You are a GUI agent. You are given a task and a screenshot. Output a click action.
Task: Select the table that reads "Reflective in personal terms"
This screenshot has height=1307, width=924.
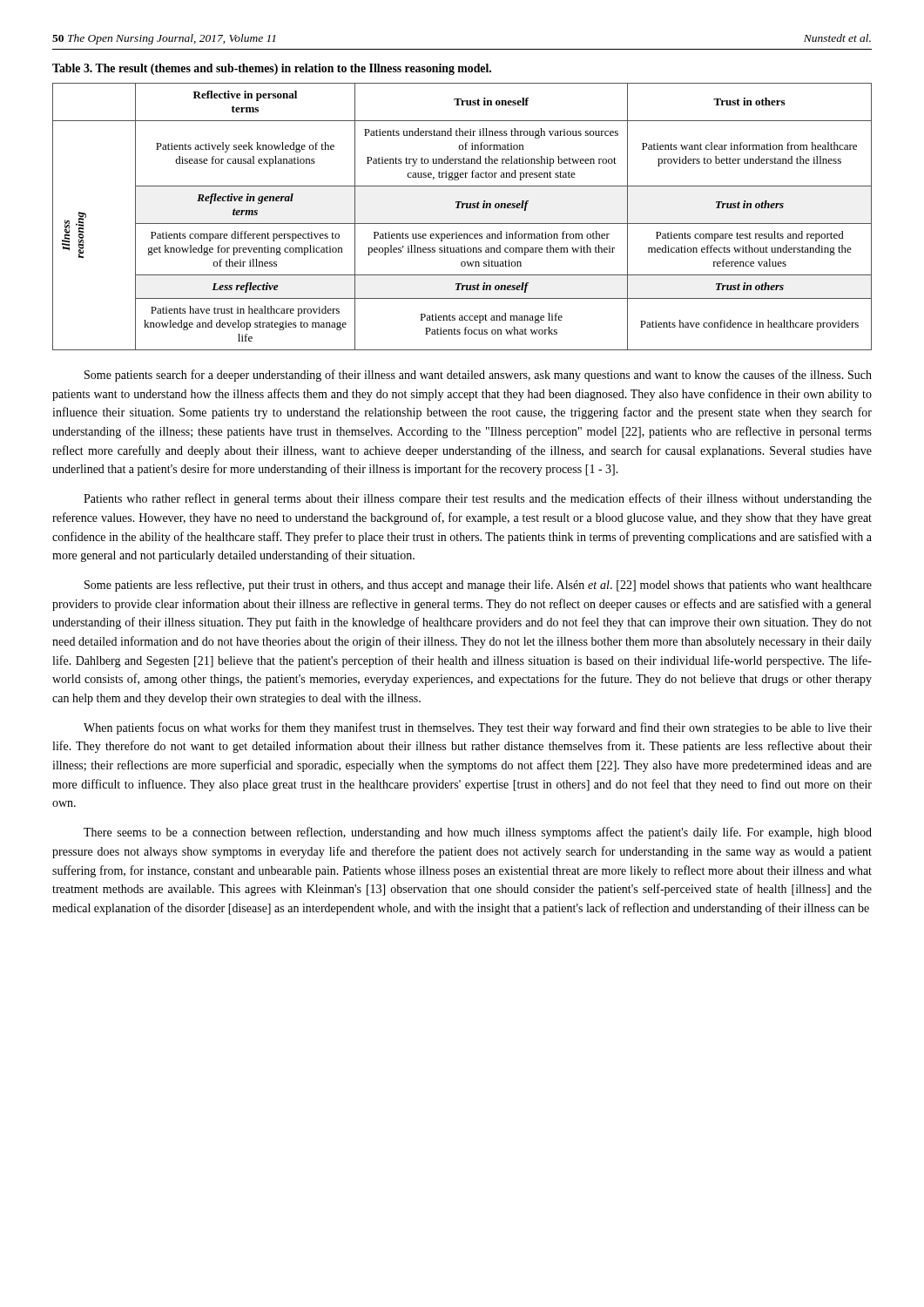tap(462, 217)
